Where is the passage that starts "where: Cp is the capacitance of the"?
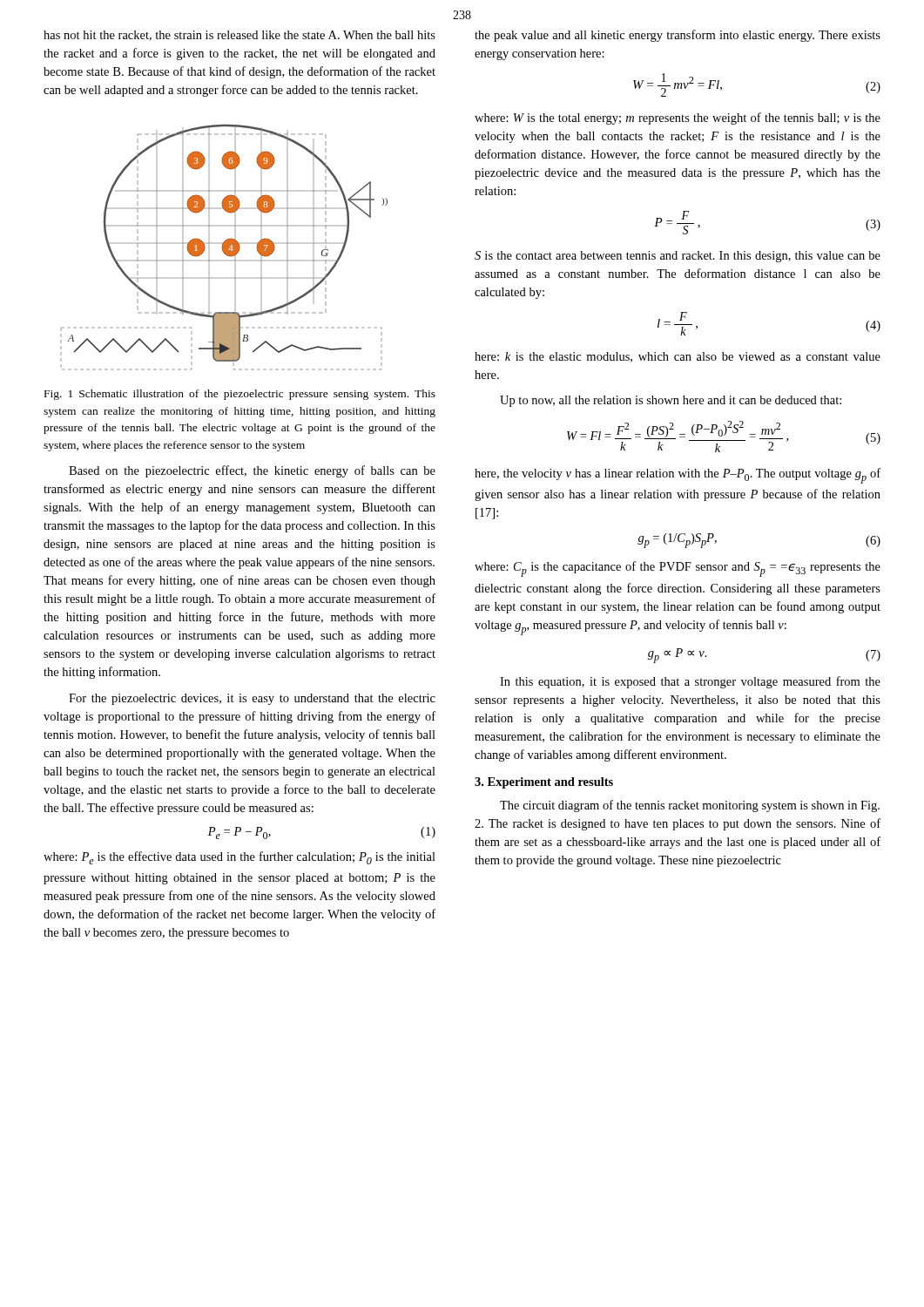 pos(678,597)
